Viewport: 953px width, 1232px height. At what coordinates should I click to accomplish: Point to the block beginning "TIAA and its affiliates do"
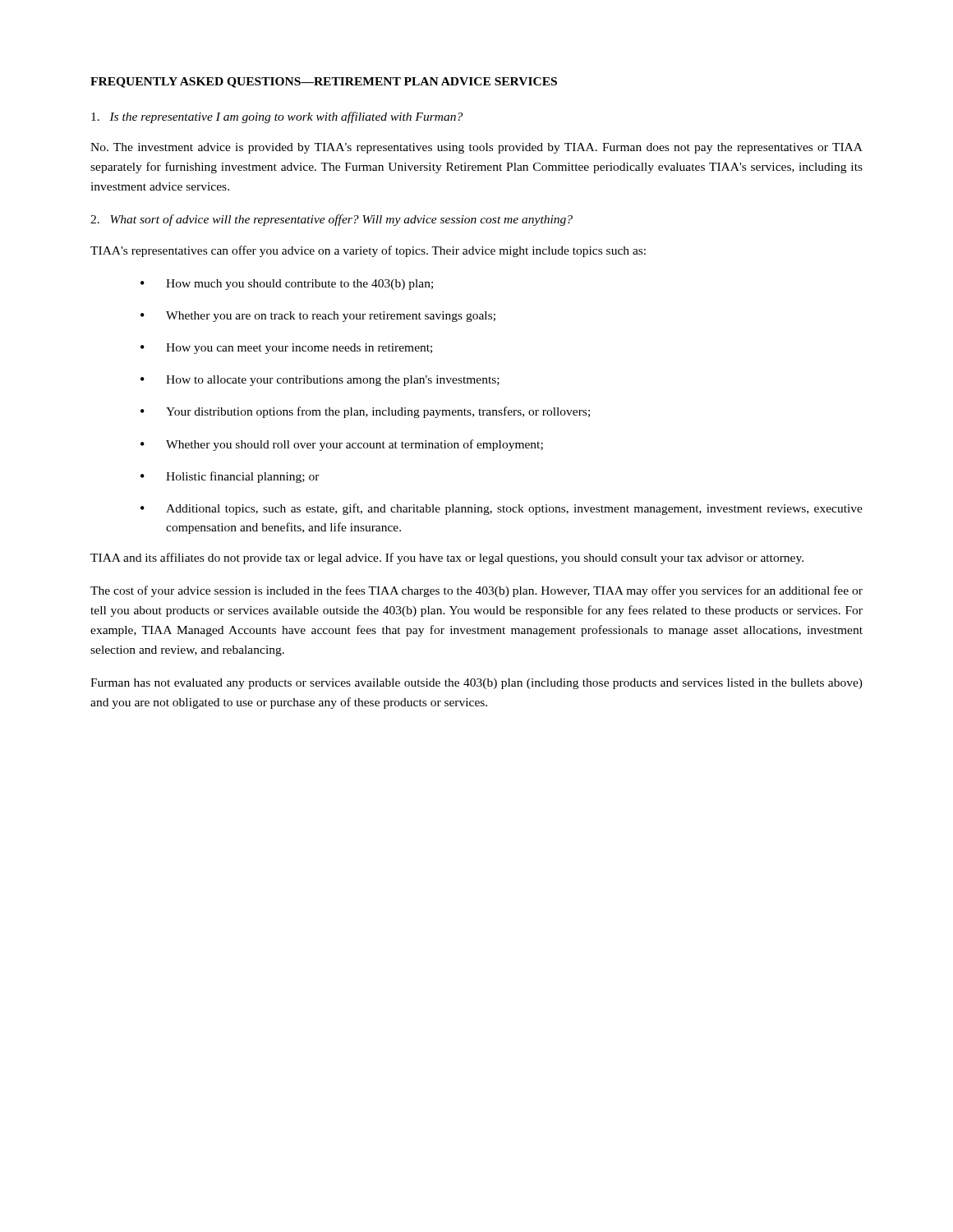point(447,558)
